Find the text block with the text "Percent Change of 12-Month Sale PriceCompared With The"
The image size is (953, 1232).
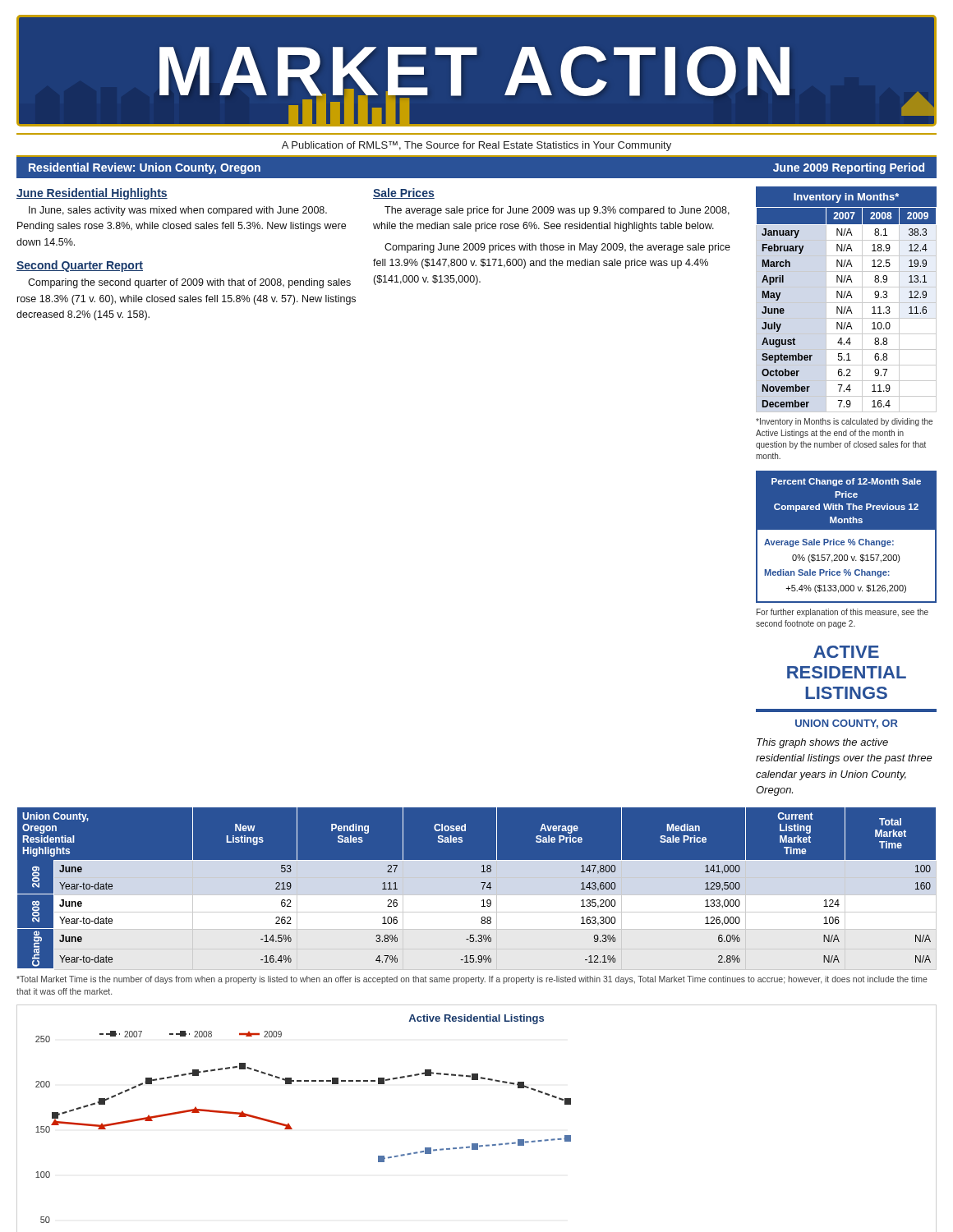pos(846,537)
